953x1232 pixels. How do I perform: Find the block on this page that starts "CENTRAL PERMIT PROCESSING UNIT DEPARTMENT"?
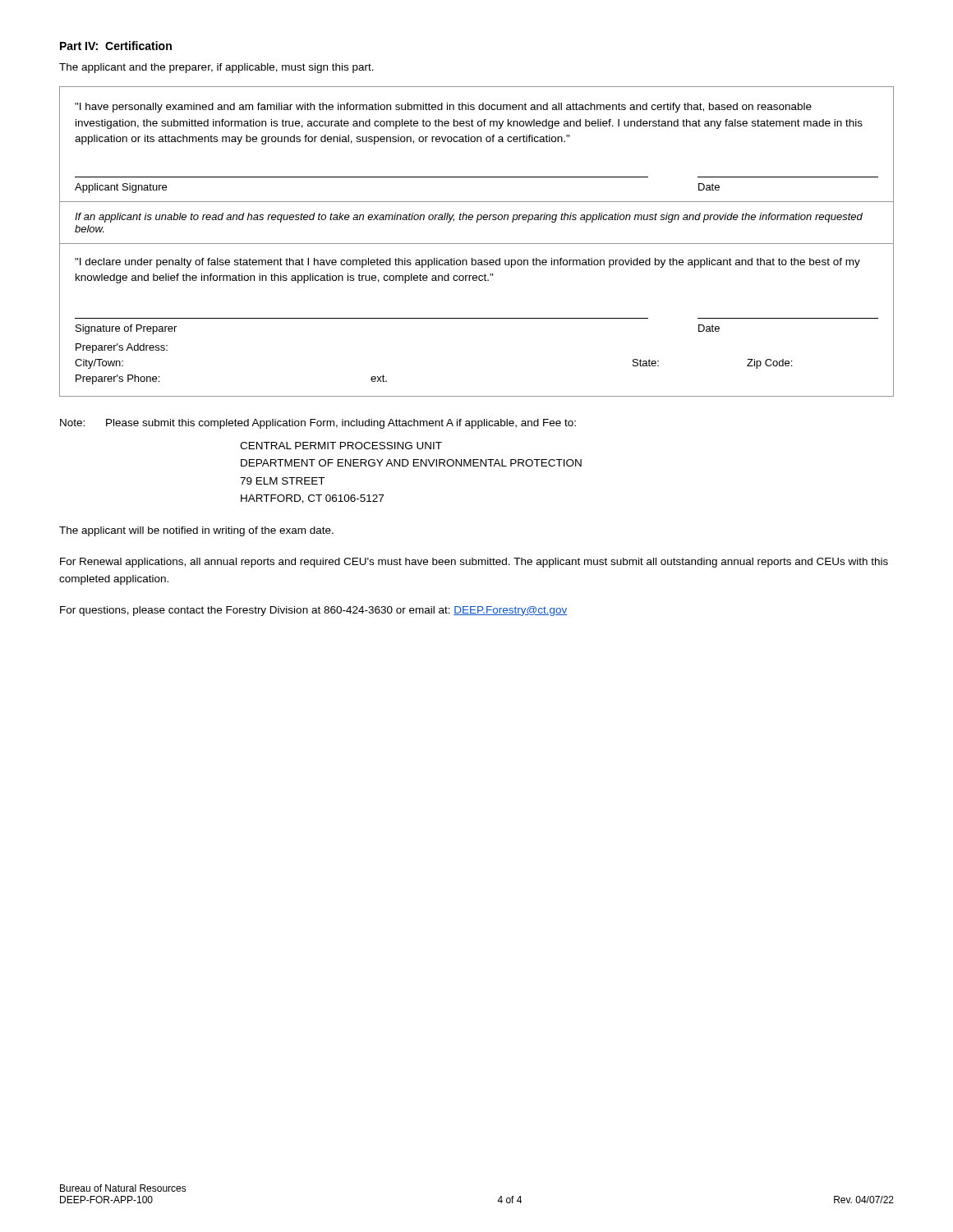411,472
